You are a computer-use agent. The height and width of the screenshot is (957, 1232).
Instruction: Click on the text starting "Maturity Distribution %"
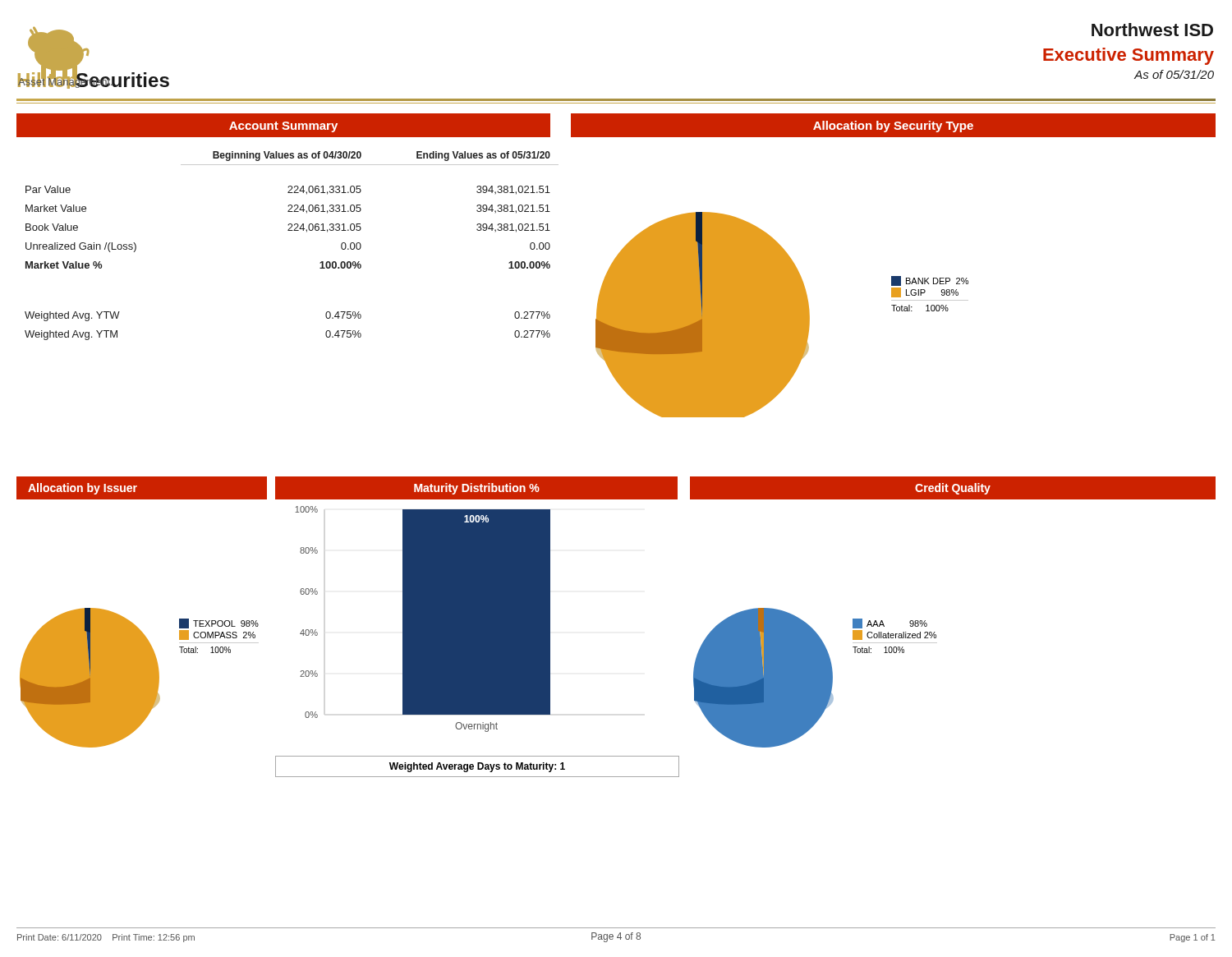(x=476, y=488)
